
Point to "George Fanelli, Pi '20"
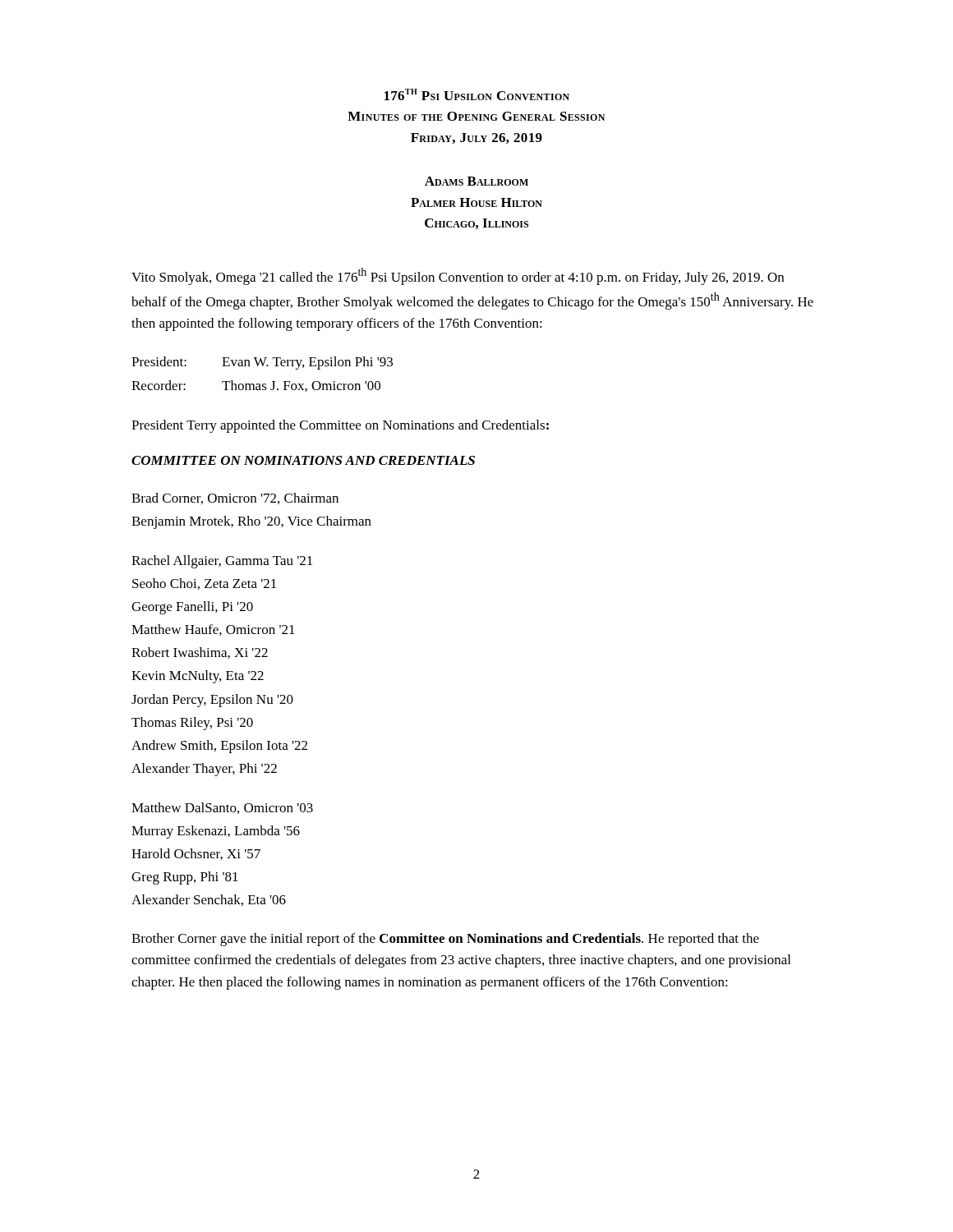[x=192, y=608]
